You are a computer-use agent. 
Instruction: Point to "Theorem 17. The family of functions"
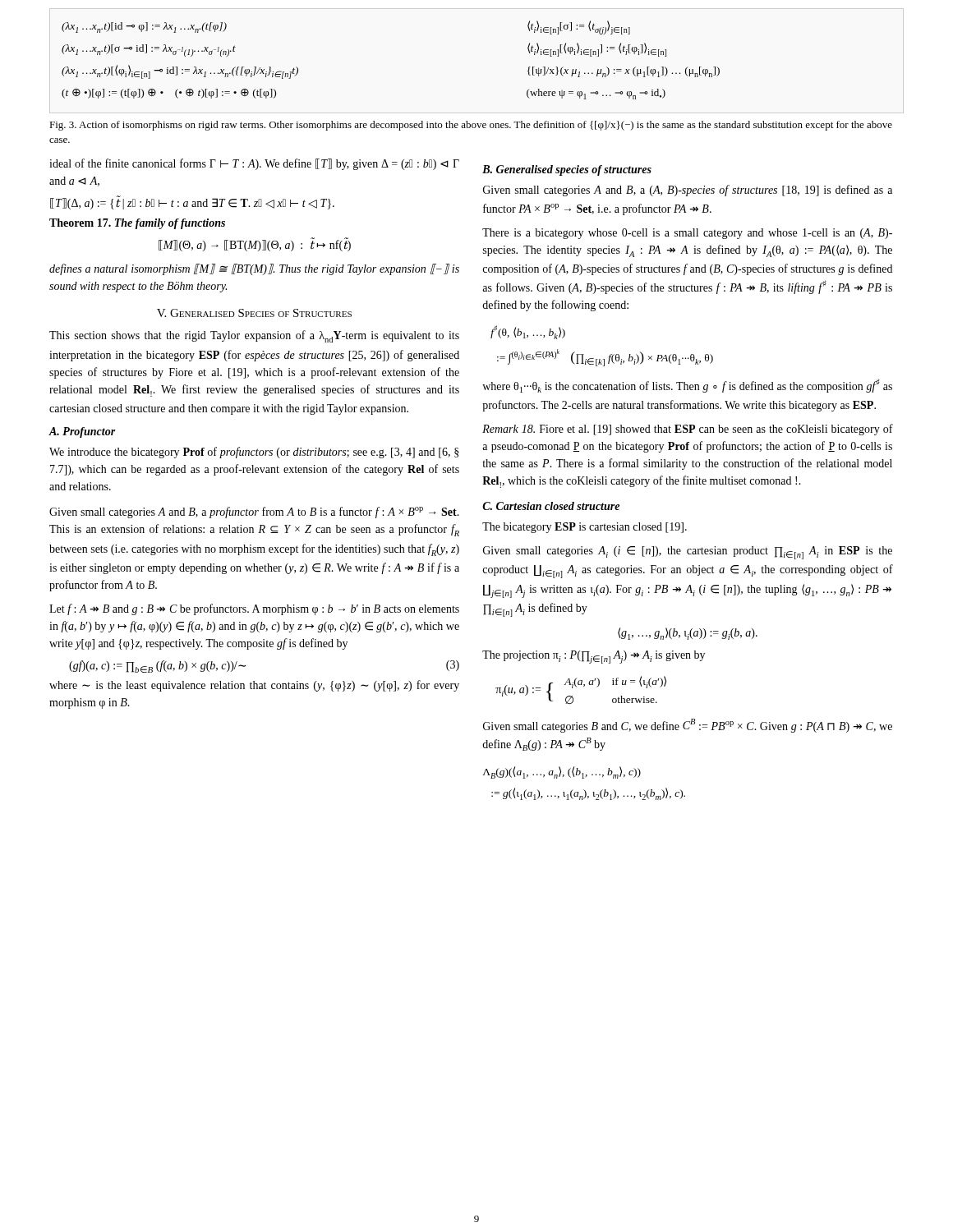tap(137, 223)
